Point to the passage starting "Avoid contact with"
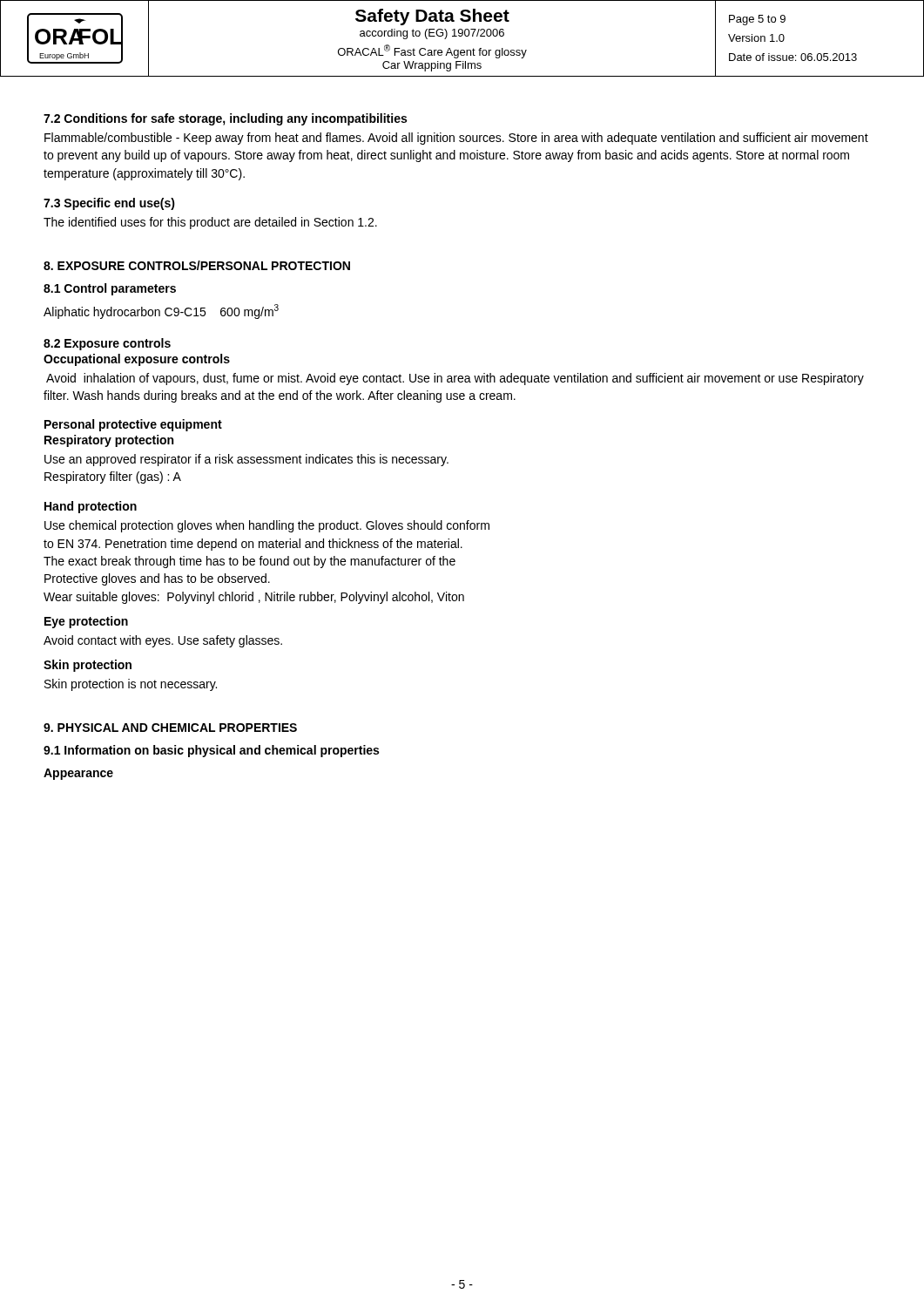The image size is (924, 1307). click(x=163, y=640)
